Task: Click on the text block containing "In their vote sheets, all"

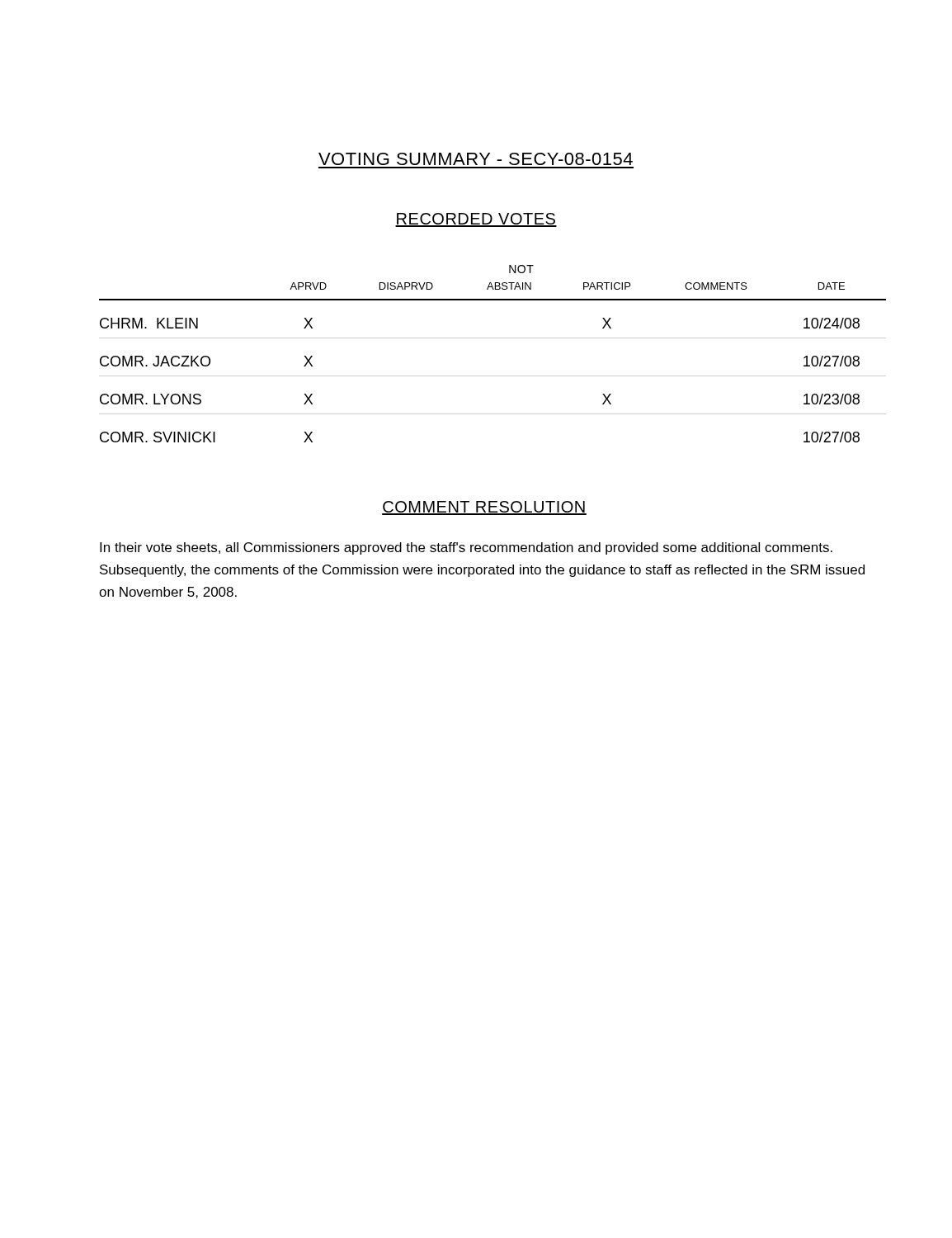Action: pyautogui.click(x=482, y=570)
